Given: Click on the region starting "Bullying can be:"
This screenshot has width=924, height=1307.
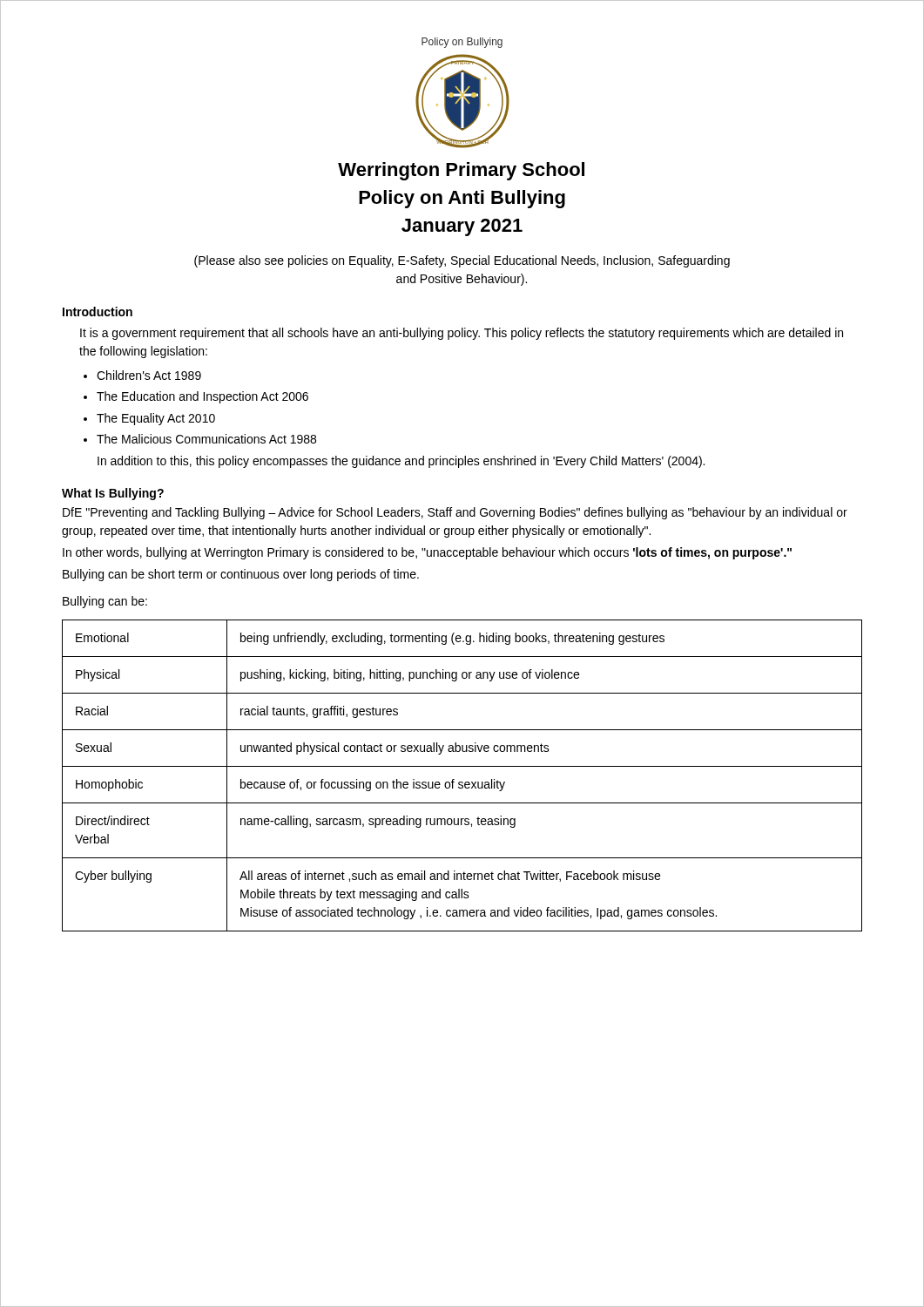Looking at the screenshot, I should 105,601.
